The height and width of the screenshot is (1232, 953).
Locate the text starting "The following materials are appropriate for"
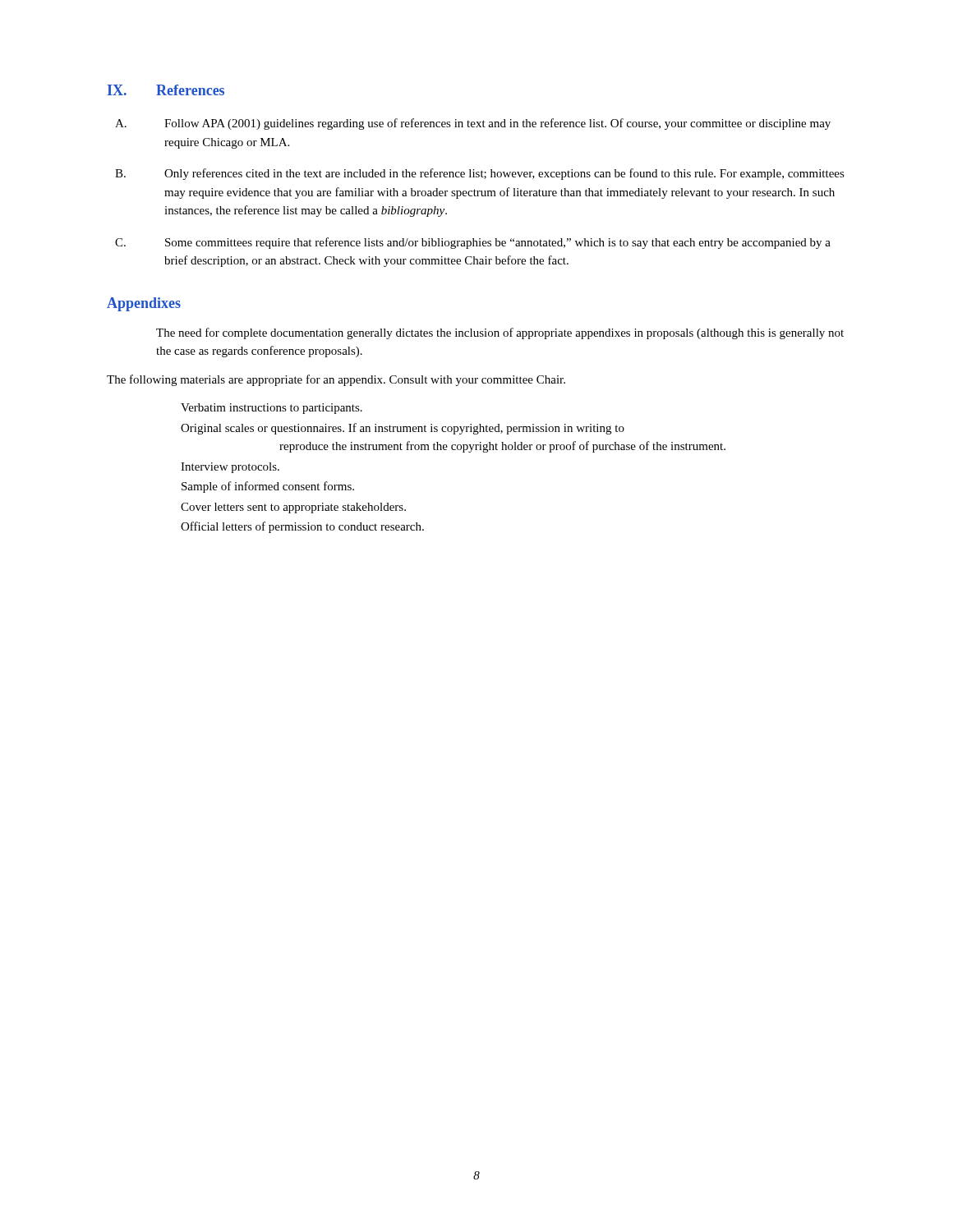coord(336,379)
